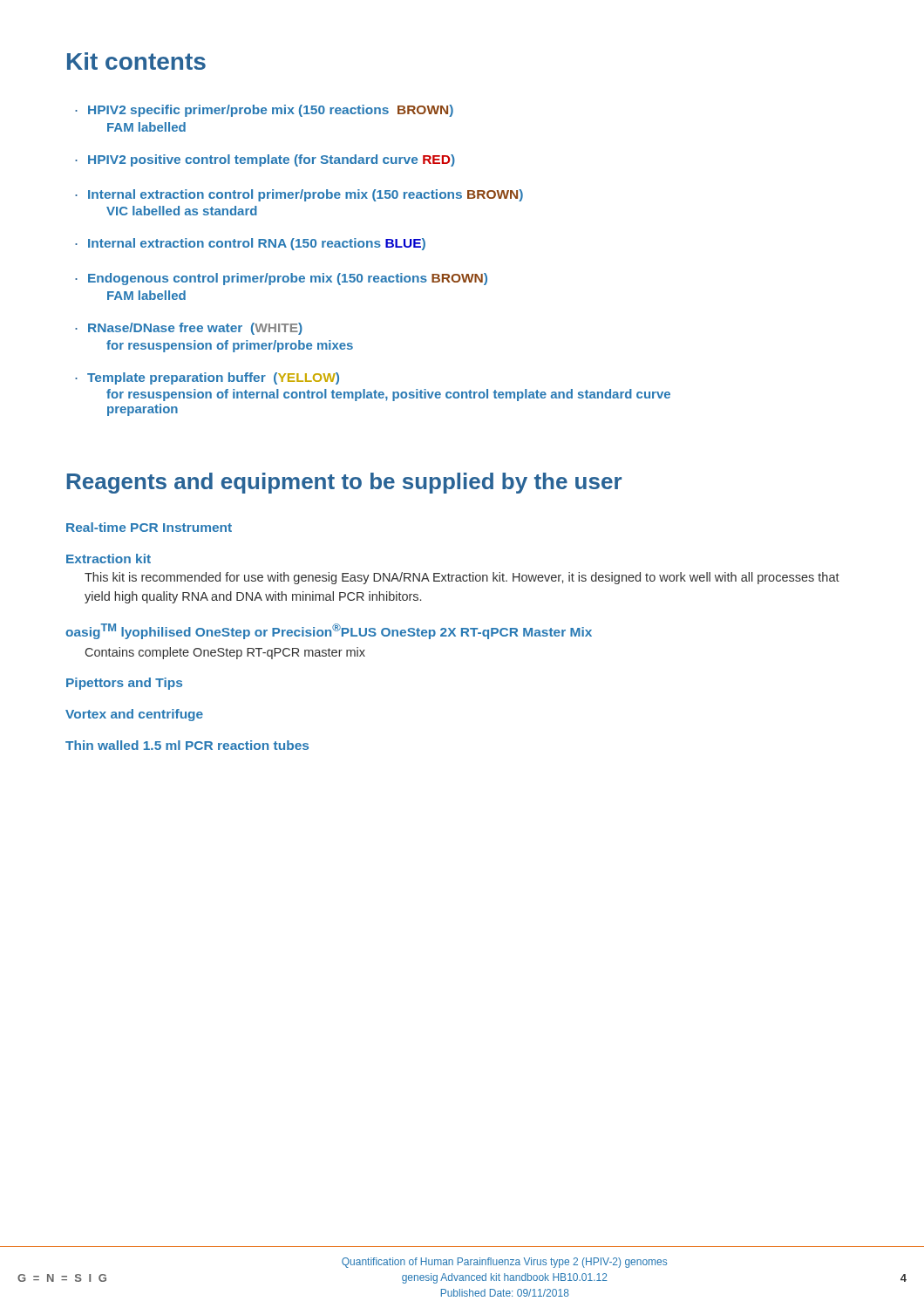
Task: Point to the element starting "Real-time PCR Instrument"
Action: pyautogui.click(x=149, y=527)
